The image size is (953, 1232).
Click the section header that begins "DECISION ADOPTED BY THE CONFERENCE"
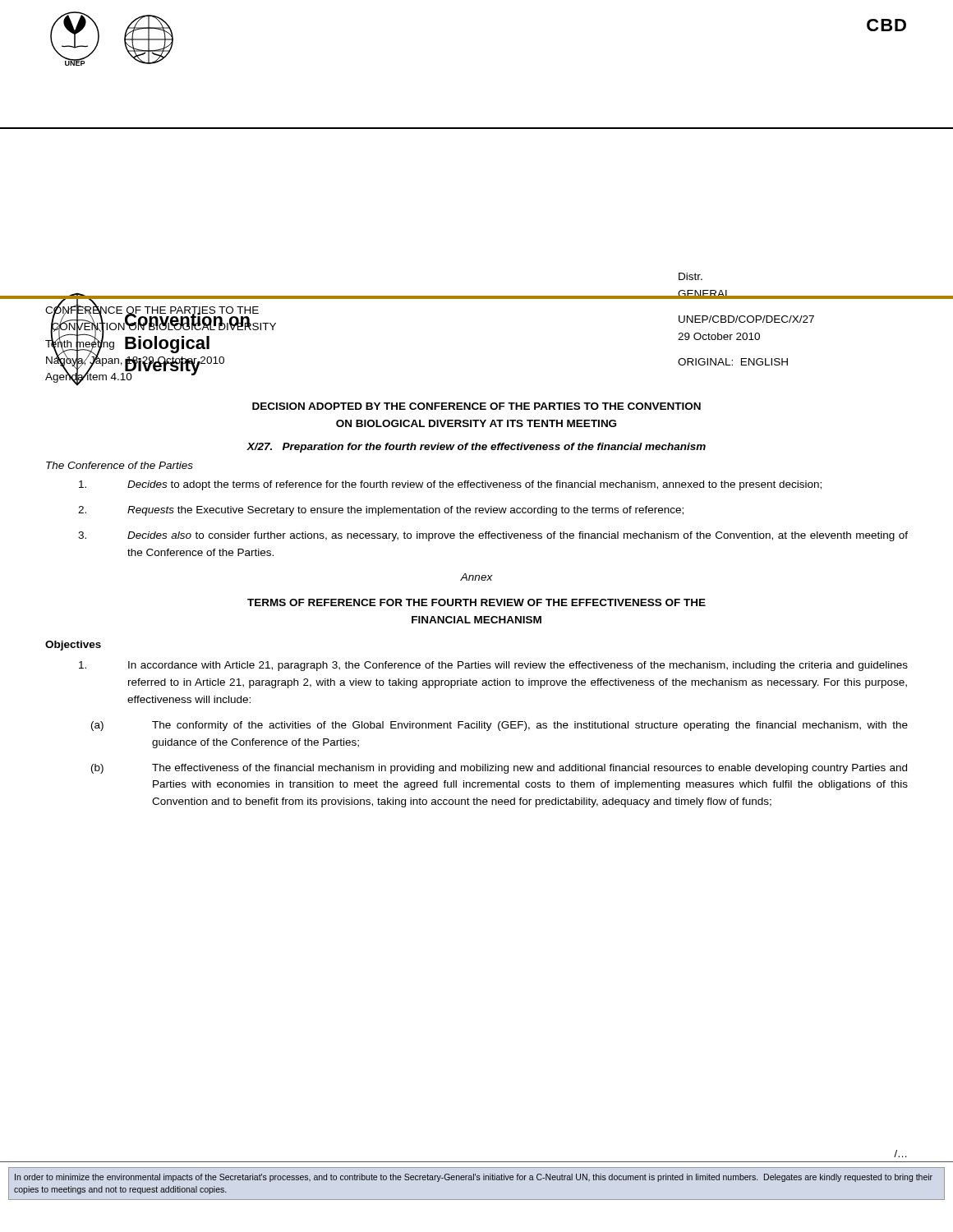476,415
